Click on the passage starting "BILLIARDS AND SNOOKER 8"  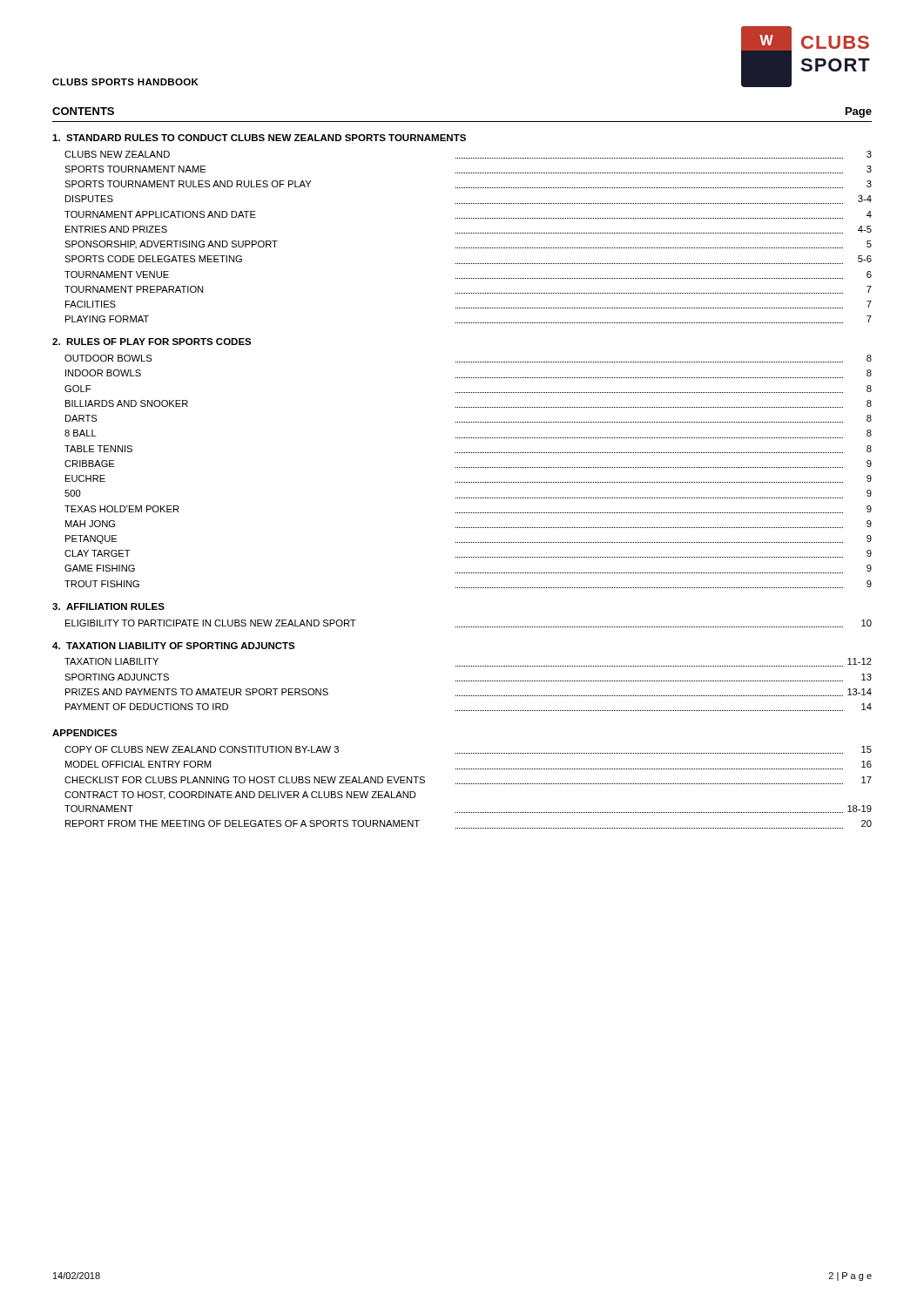click(462, 403)
